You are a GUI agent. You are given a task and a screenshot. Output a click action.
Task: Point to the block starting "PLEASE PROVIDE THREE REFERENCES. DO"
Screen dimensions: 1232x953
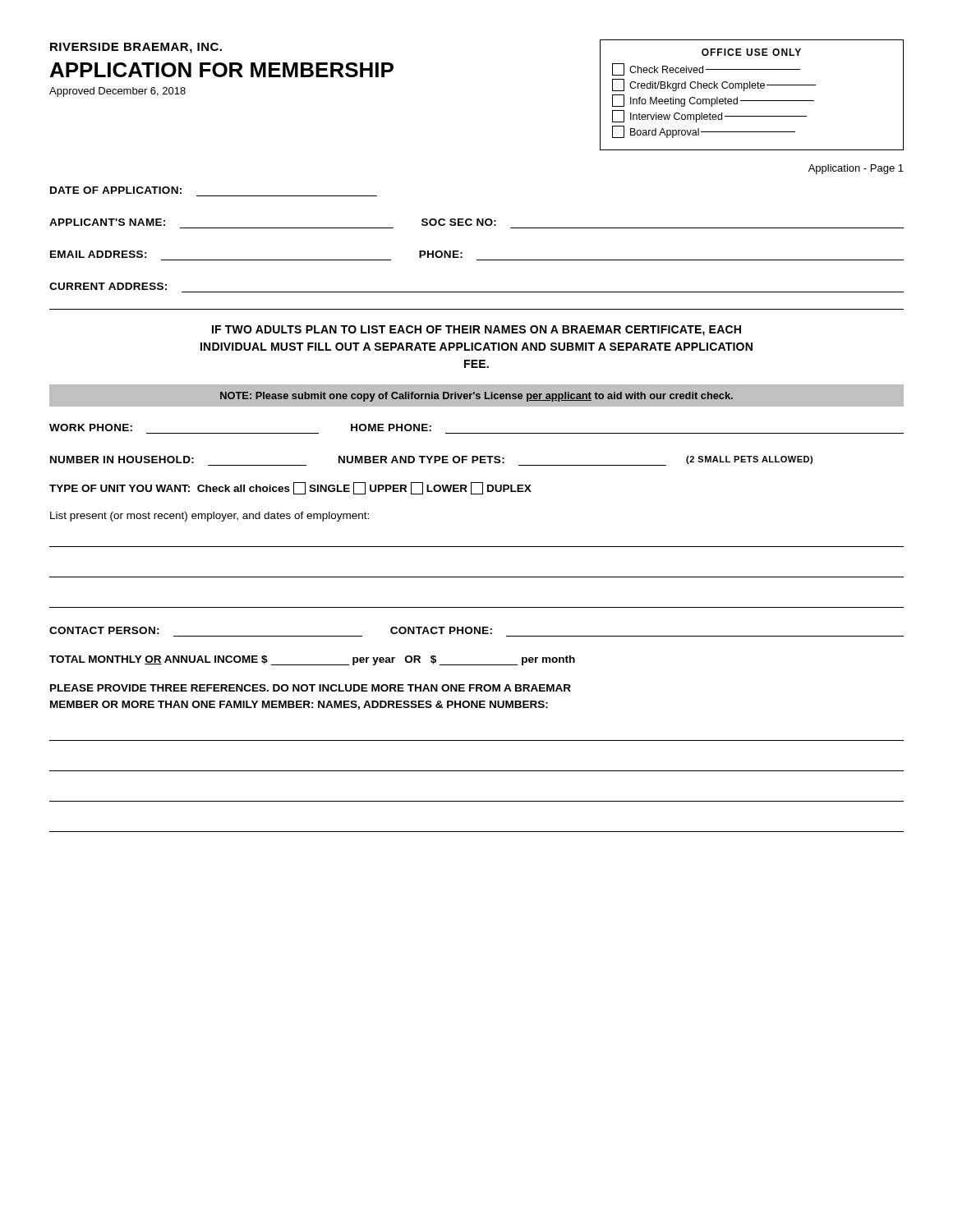[310, 696]
